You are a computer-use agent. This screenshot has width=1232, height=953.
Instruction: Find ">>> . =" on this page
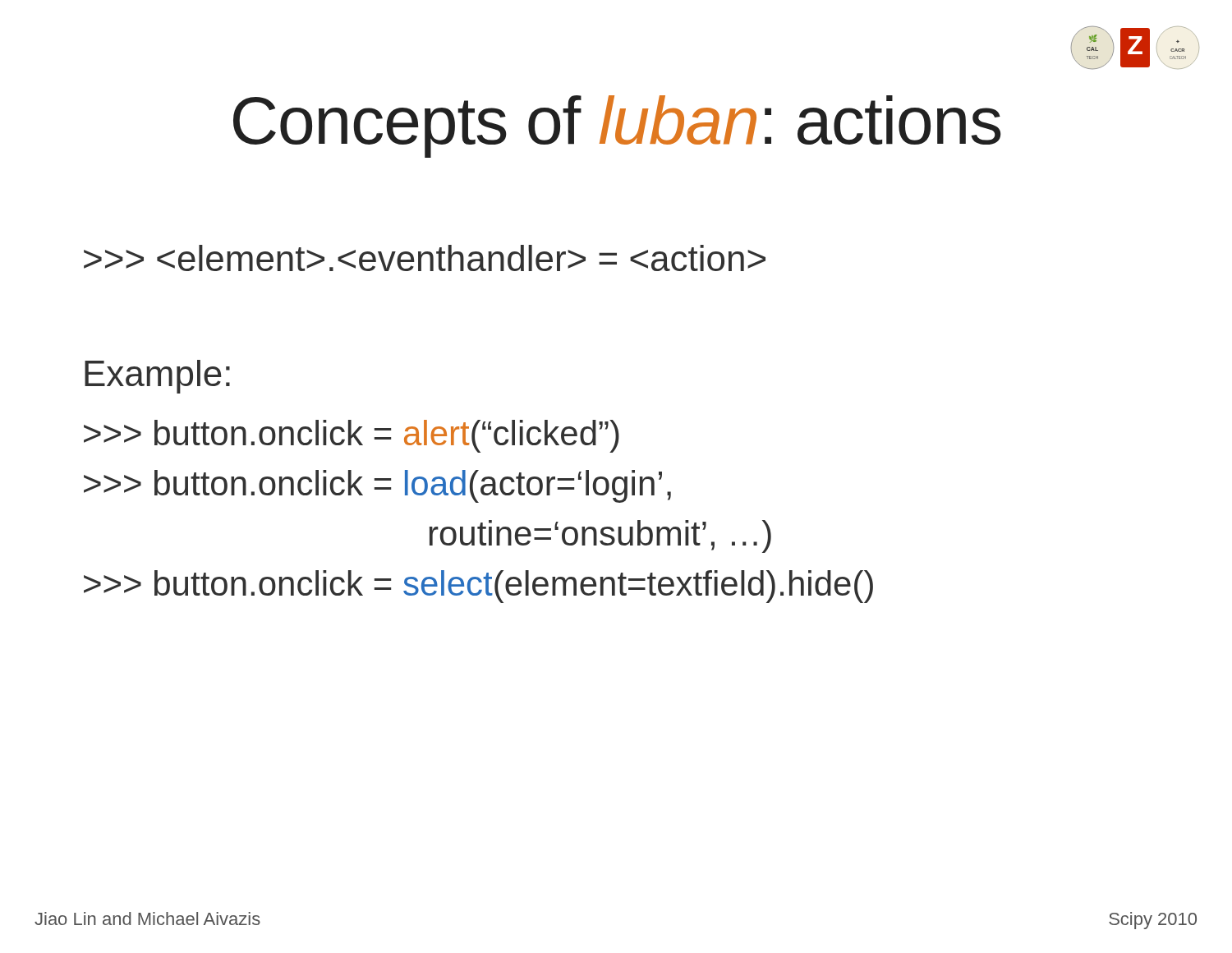[x=425, y=259]
